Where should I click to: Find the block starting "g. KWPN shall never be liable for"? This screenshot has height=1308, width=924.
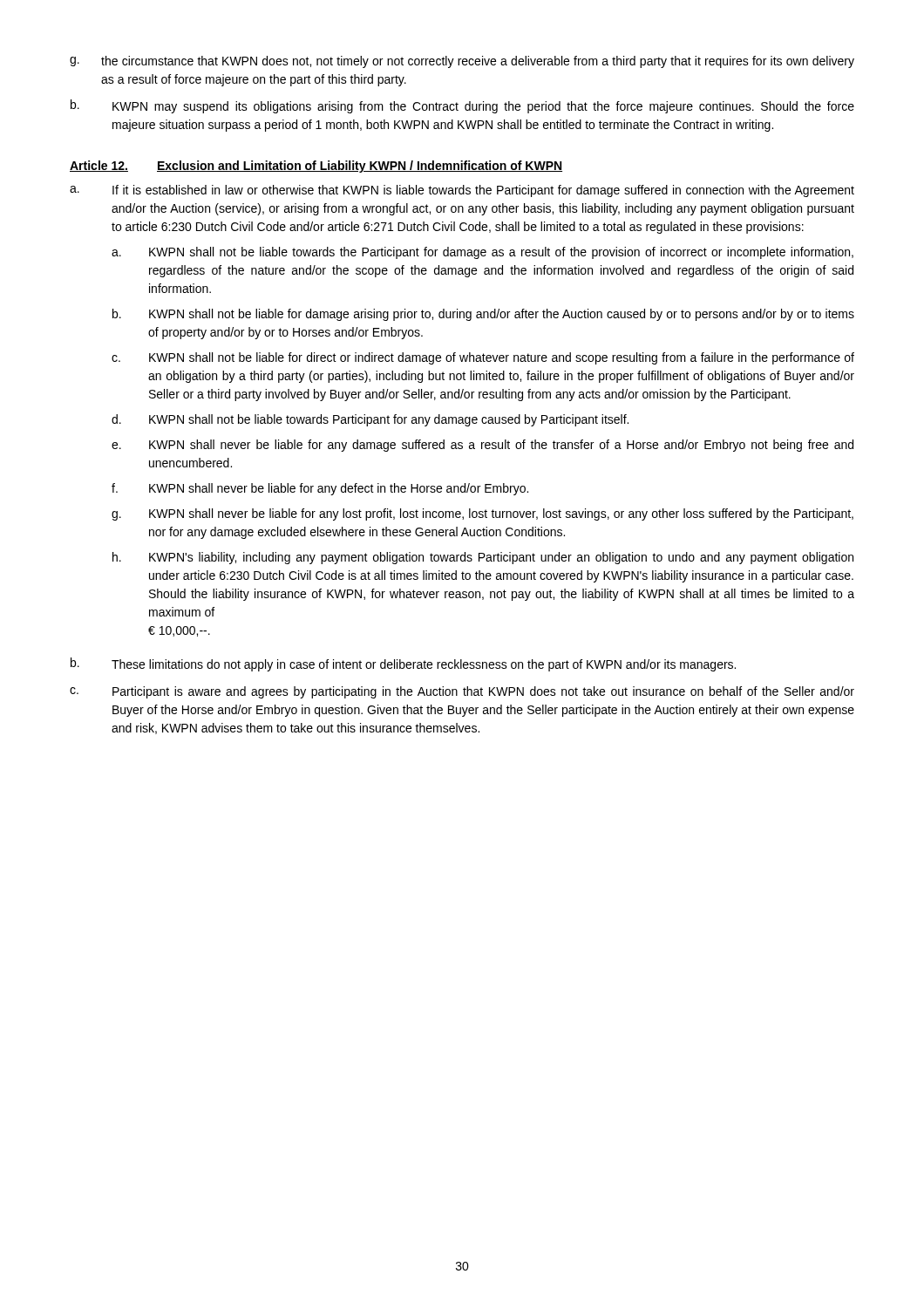(x=483, y=523)
